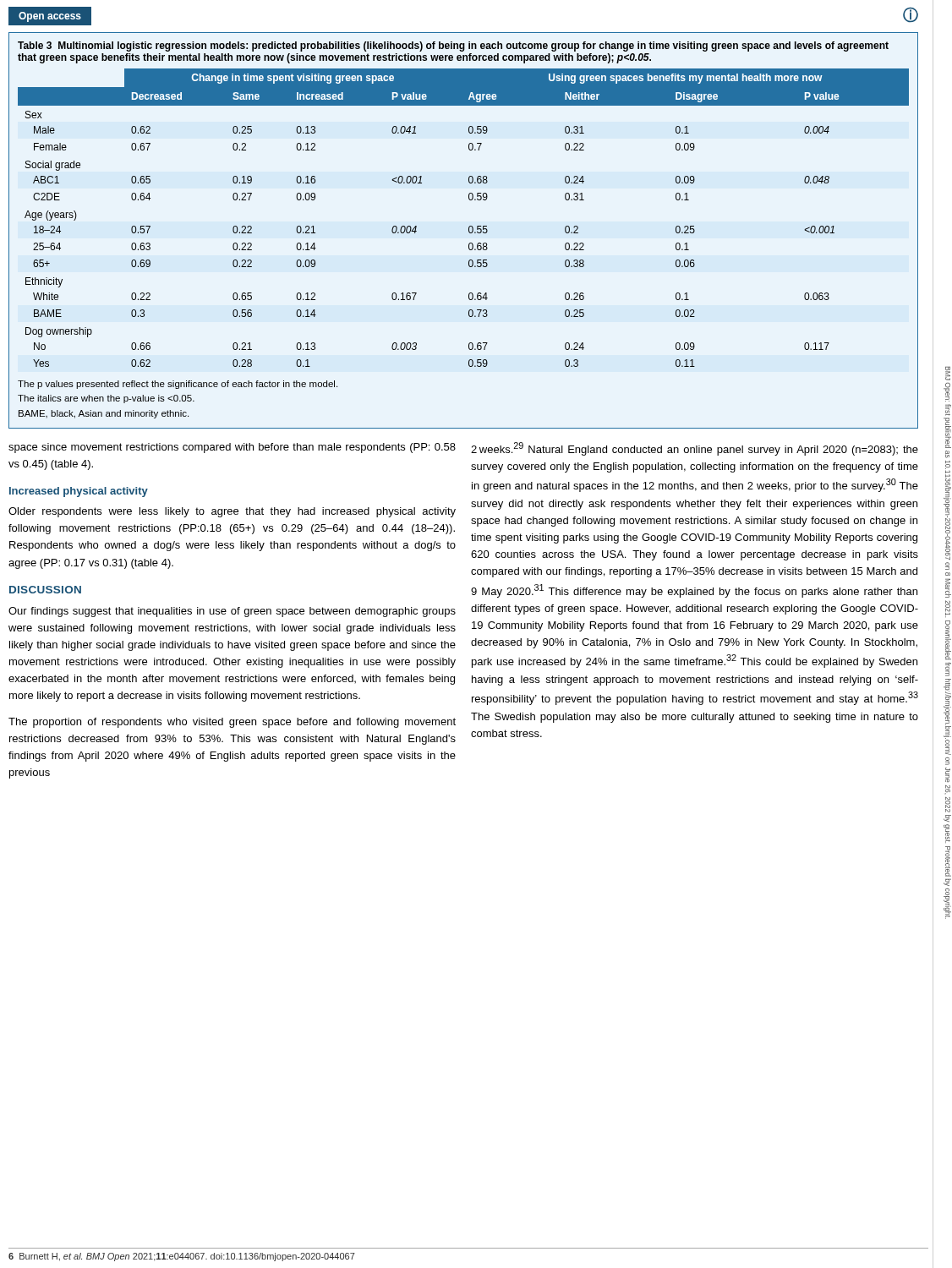
Task: Where is the passage that starts "space since movement restrictions compared with before"?
Action: 232,455
